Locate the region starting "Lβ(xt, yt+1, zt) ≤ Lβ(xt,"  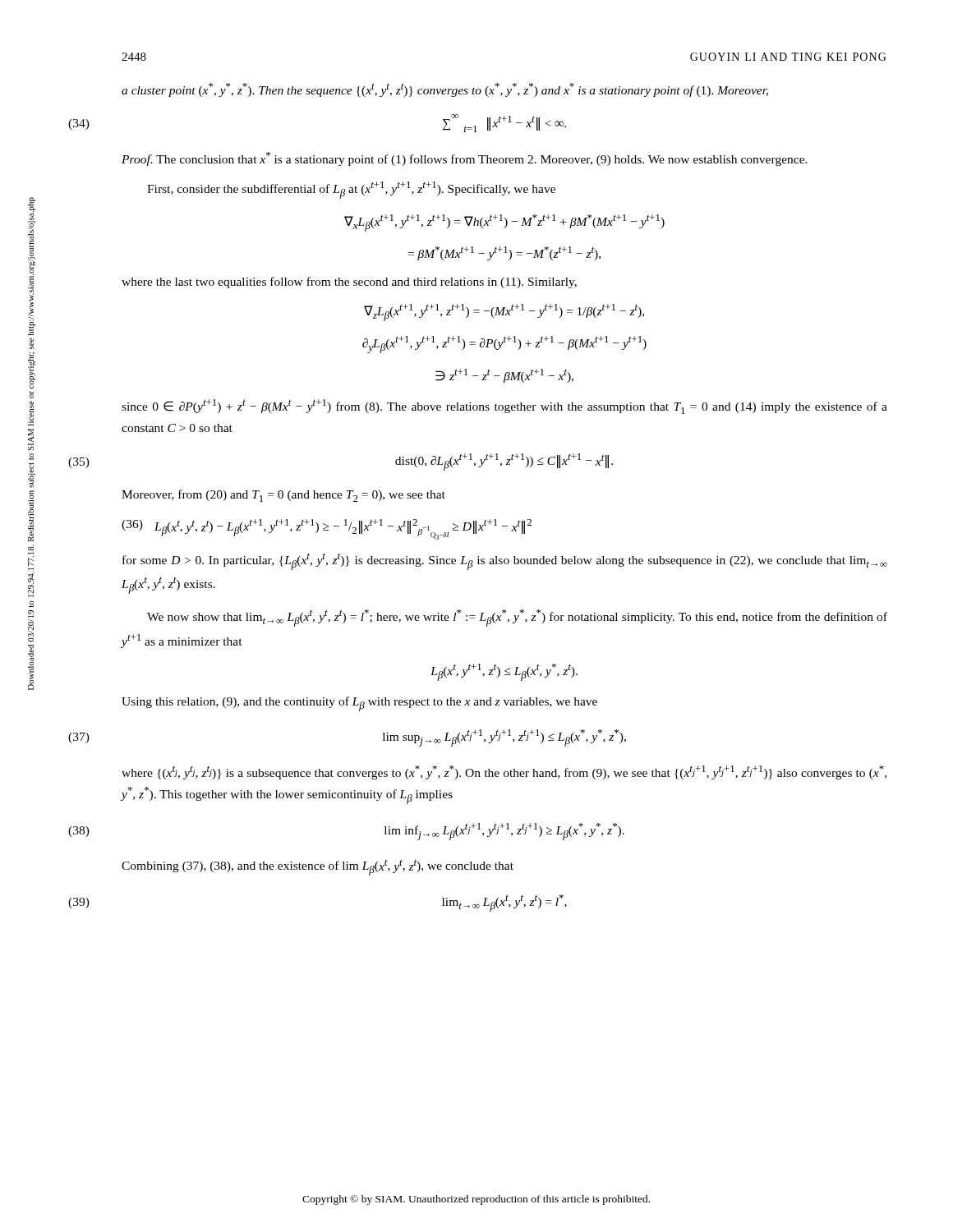tap(504, 671)
